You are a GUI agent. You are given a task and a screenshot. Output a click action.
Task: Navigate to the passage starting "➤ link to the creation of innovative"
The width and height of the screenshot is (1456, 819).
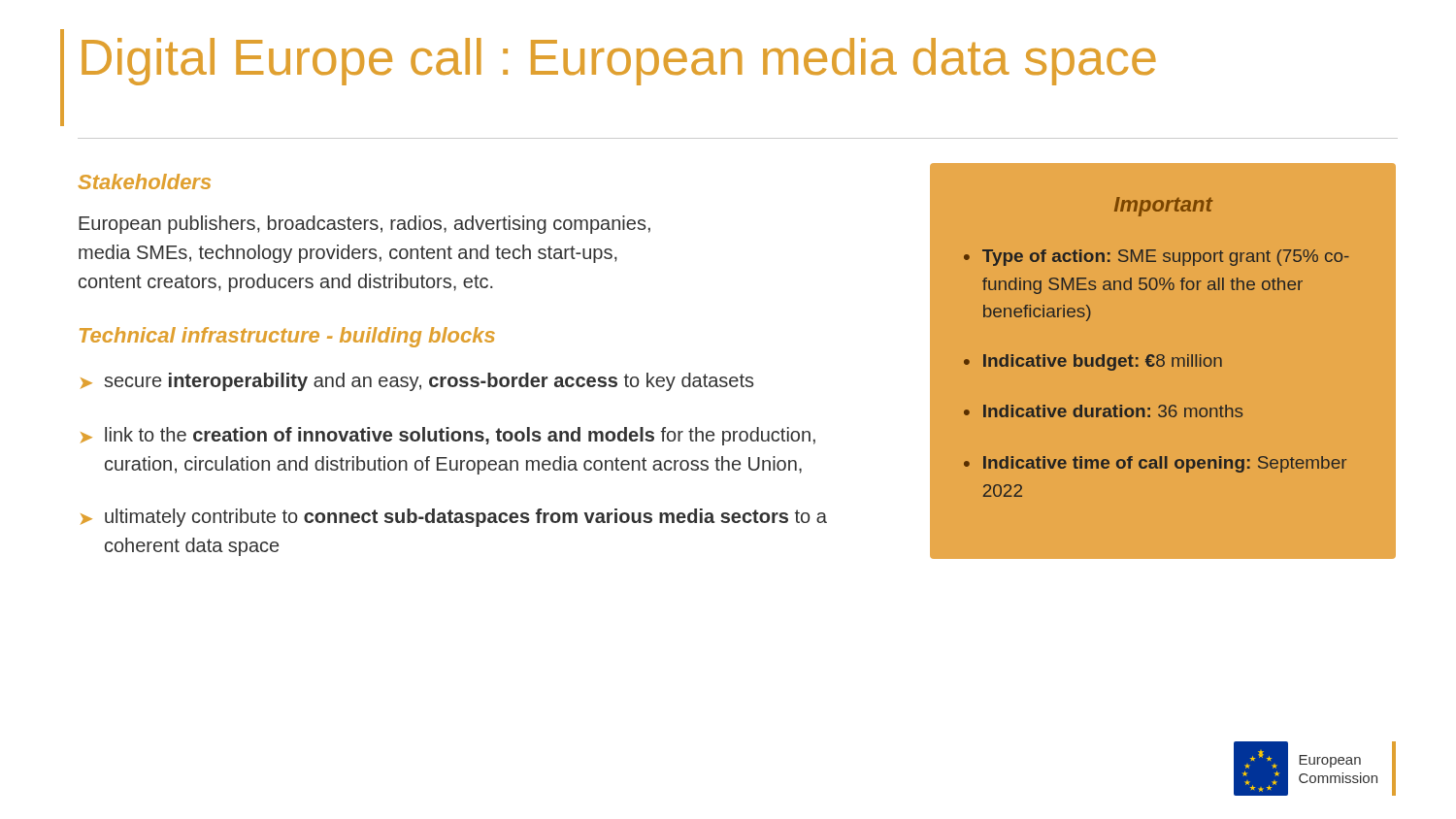pos(466,449)
